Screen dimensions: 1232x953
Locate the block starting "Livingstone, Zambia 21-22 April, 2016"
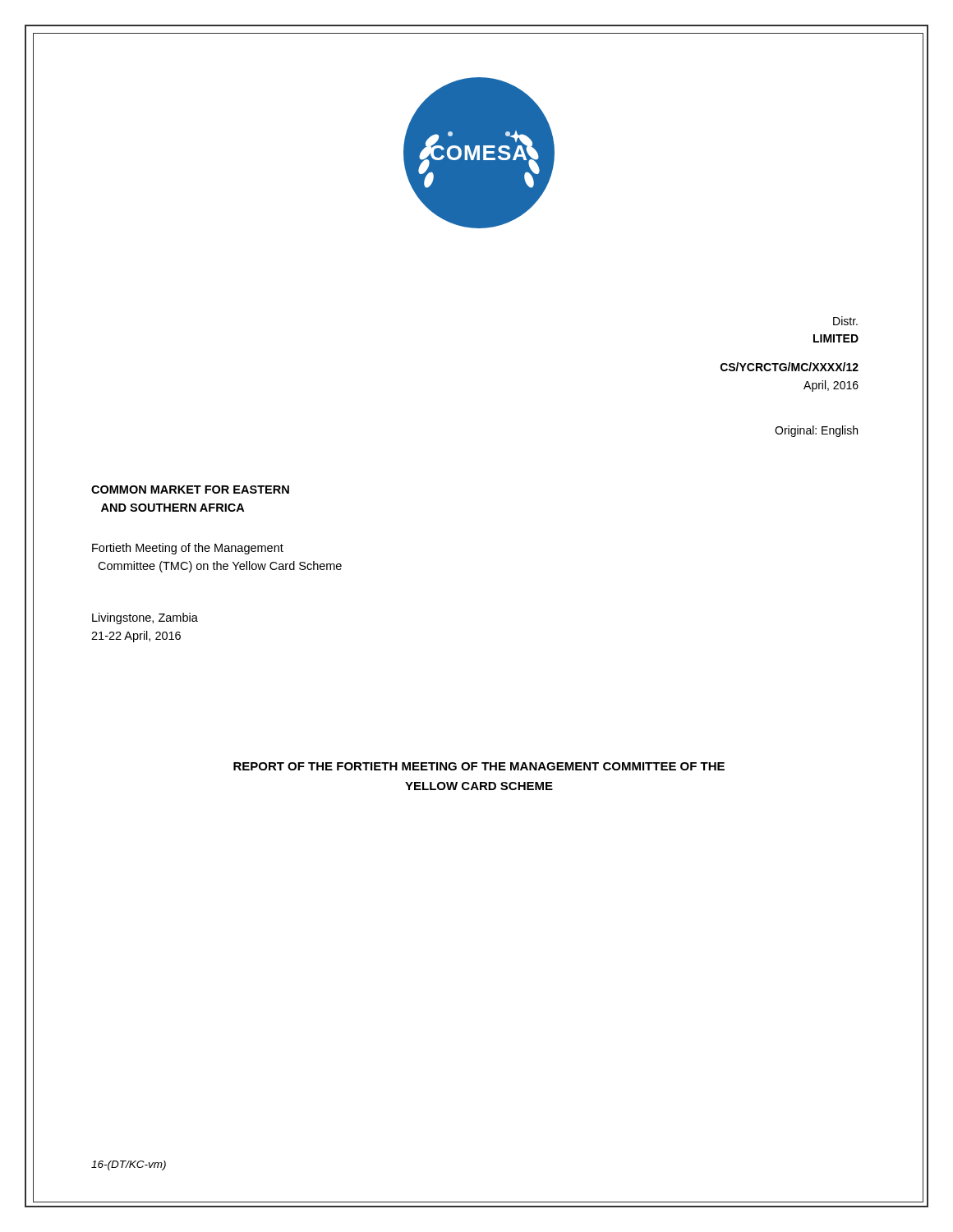point(145,627)
